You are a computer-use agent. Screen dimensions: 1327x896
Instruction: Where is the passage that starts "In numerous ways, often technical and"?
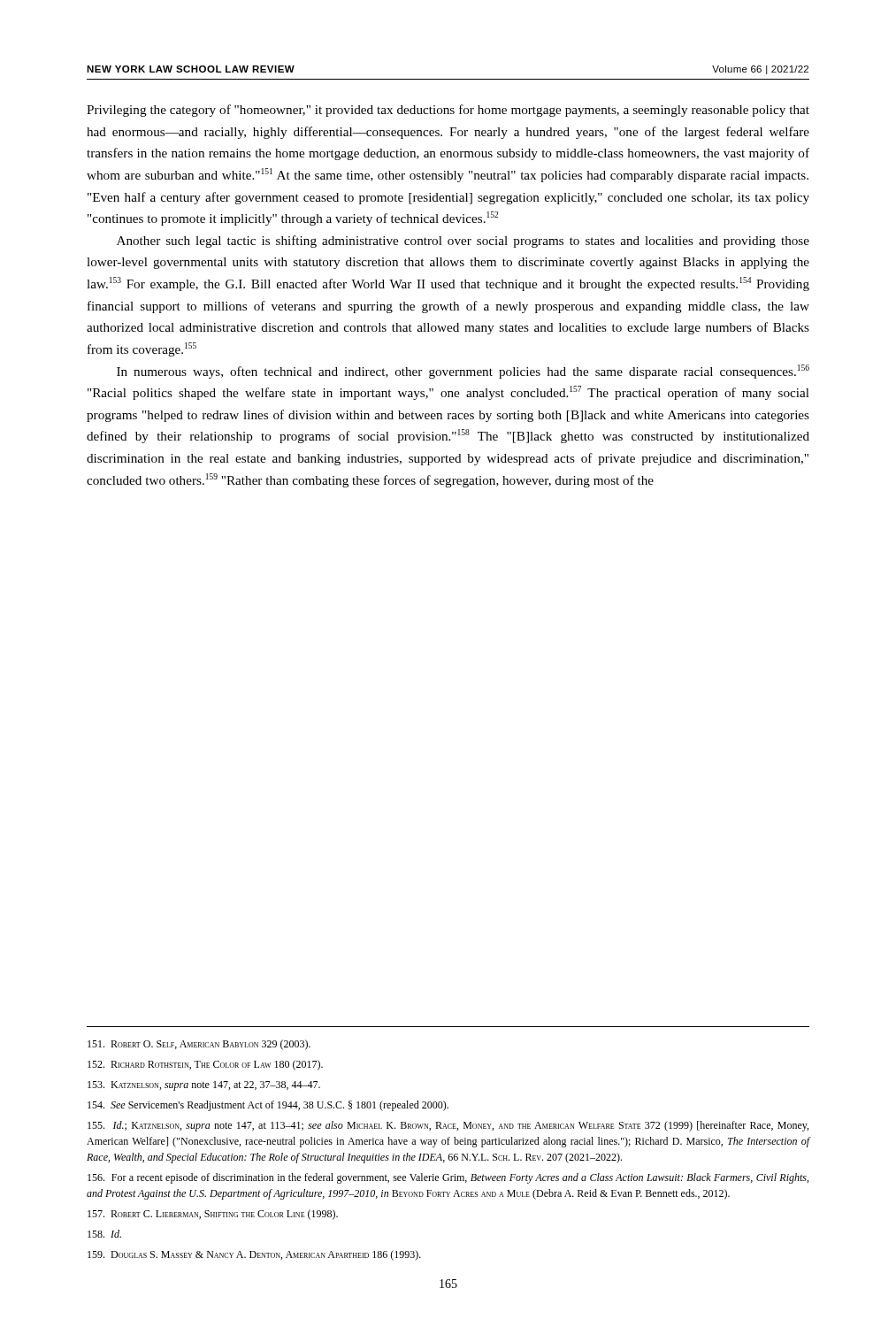coord(448,426)
